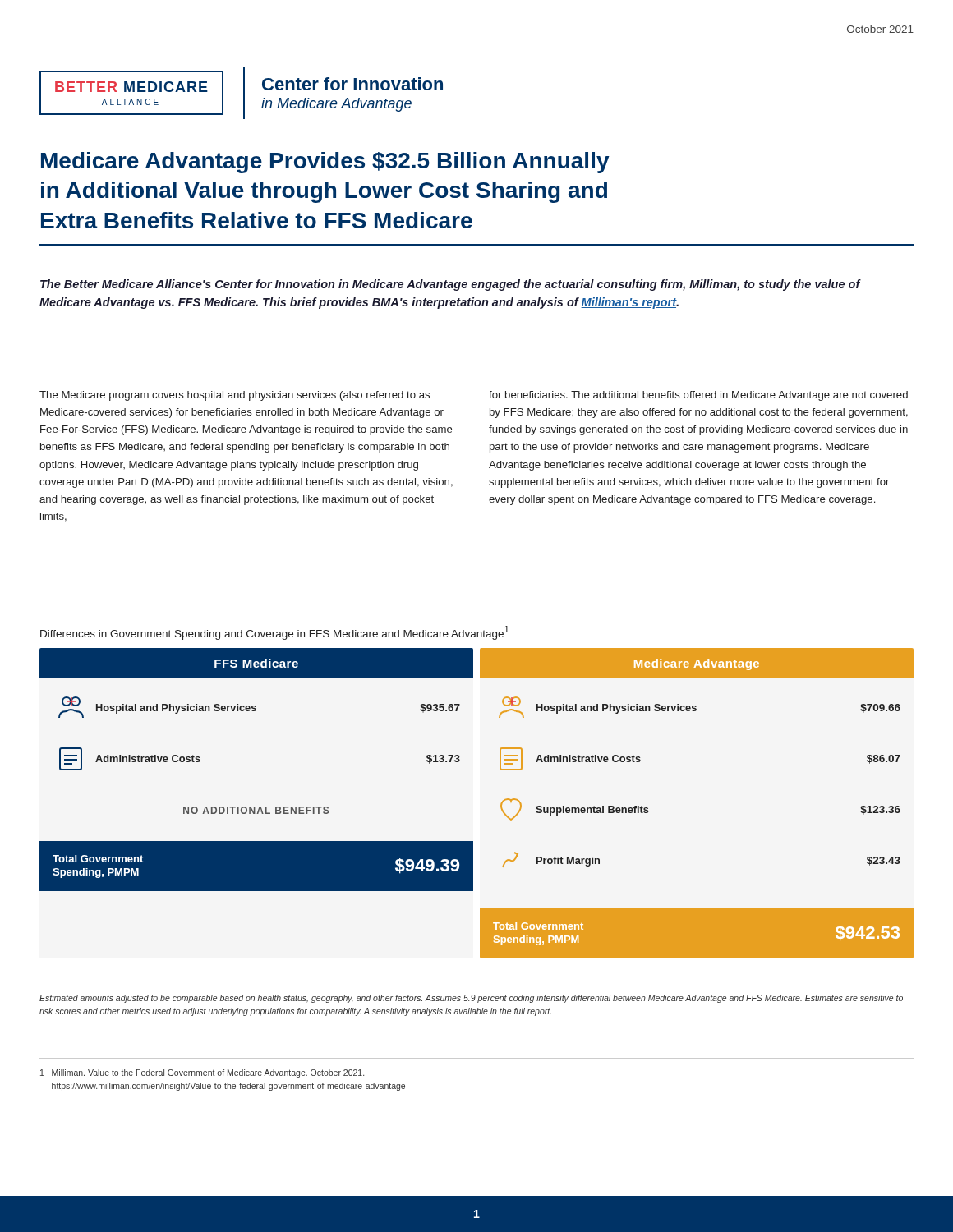The image size is (953, 1232).
Task: Where is the passage that starts "Estimated amounts adjusted to be comparable based on"?
Action: pyautogui.click(x=471, y=1004)
